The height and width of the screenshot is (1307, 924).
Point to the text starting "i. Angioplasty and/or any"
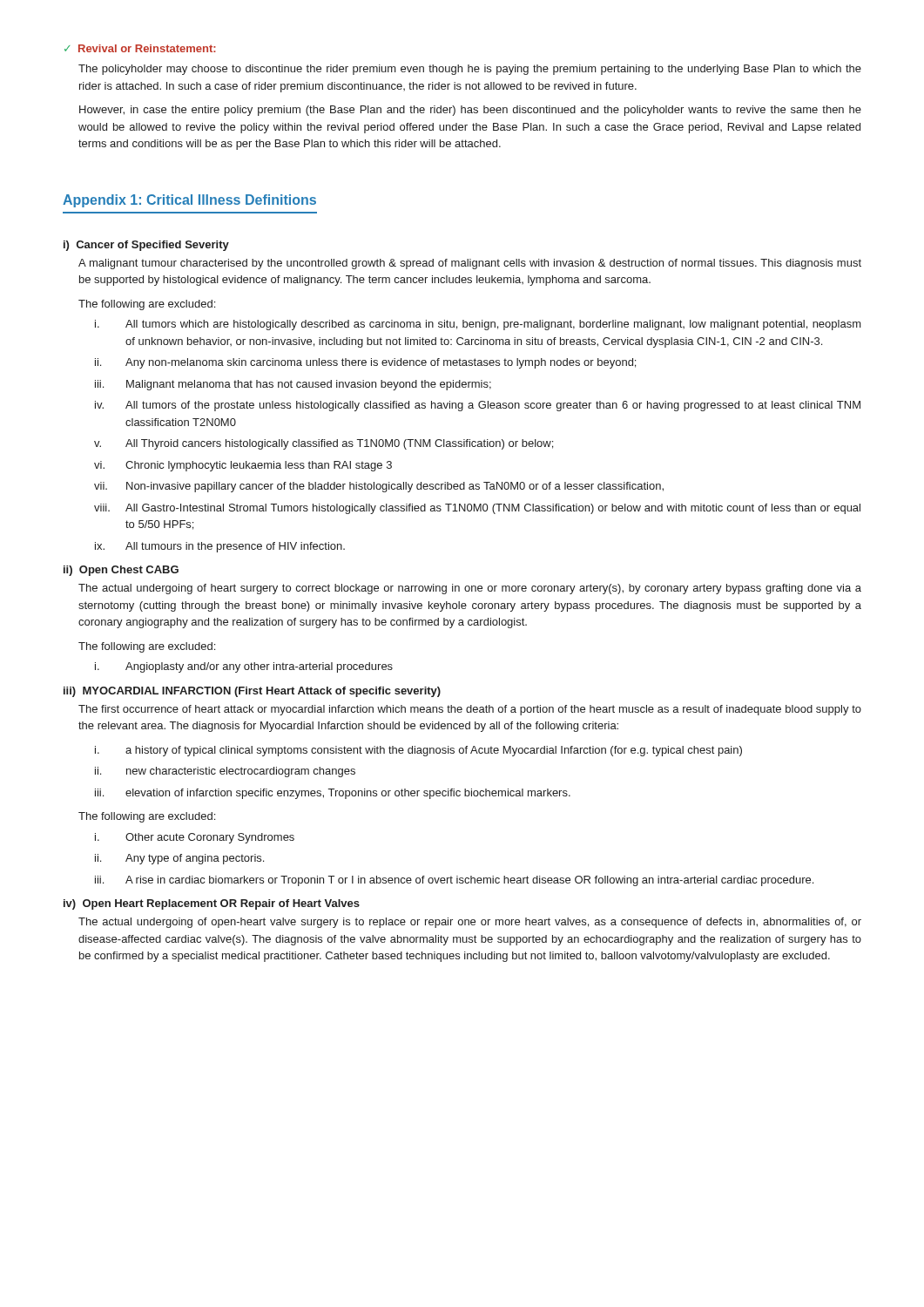pyautogui.click(x=244, y=667)
